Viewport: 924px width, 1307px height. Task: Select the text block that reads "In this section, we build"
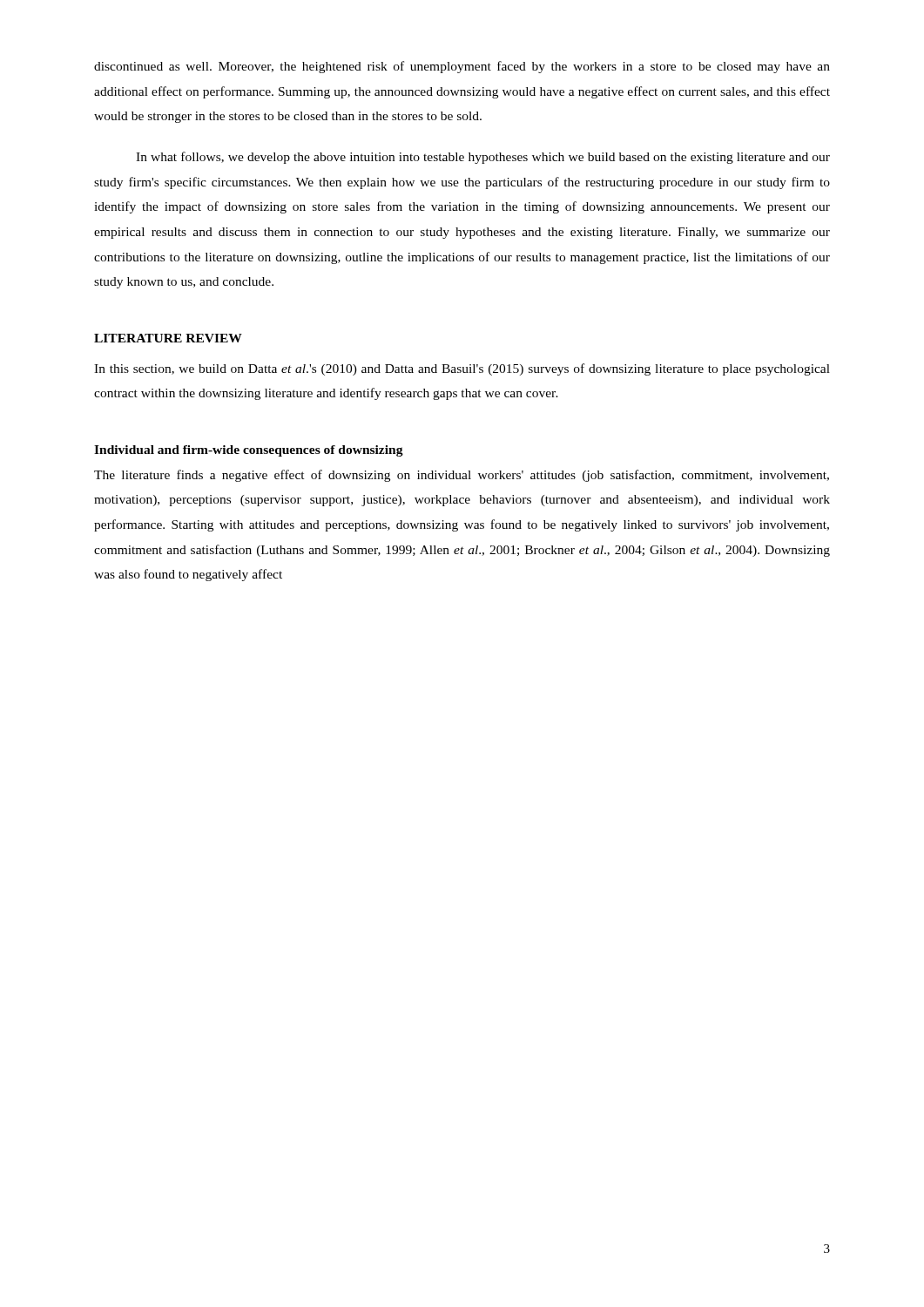(x=462, y=381)
